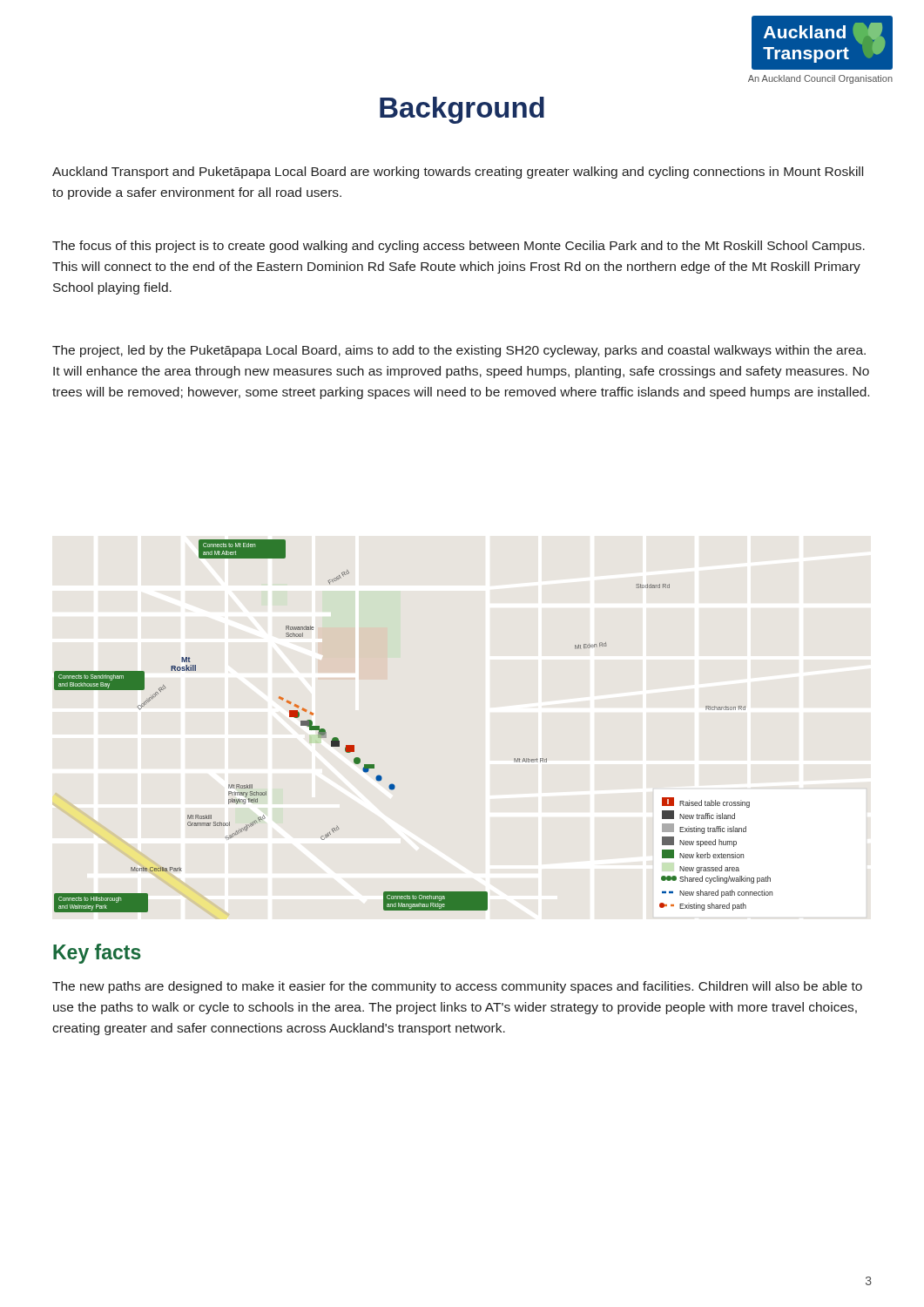
Task: Find the map
Action: coord(462,728)
